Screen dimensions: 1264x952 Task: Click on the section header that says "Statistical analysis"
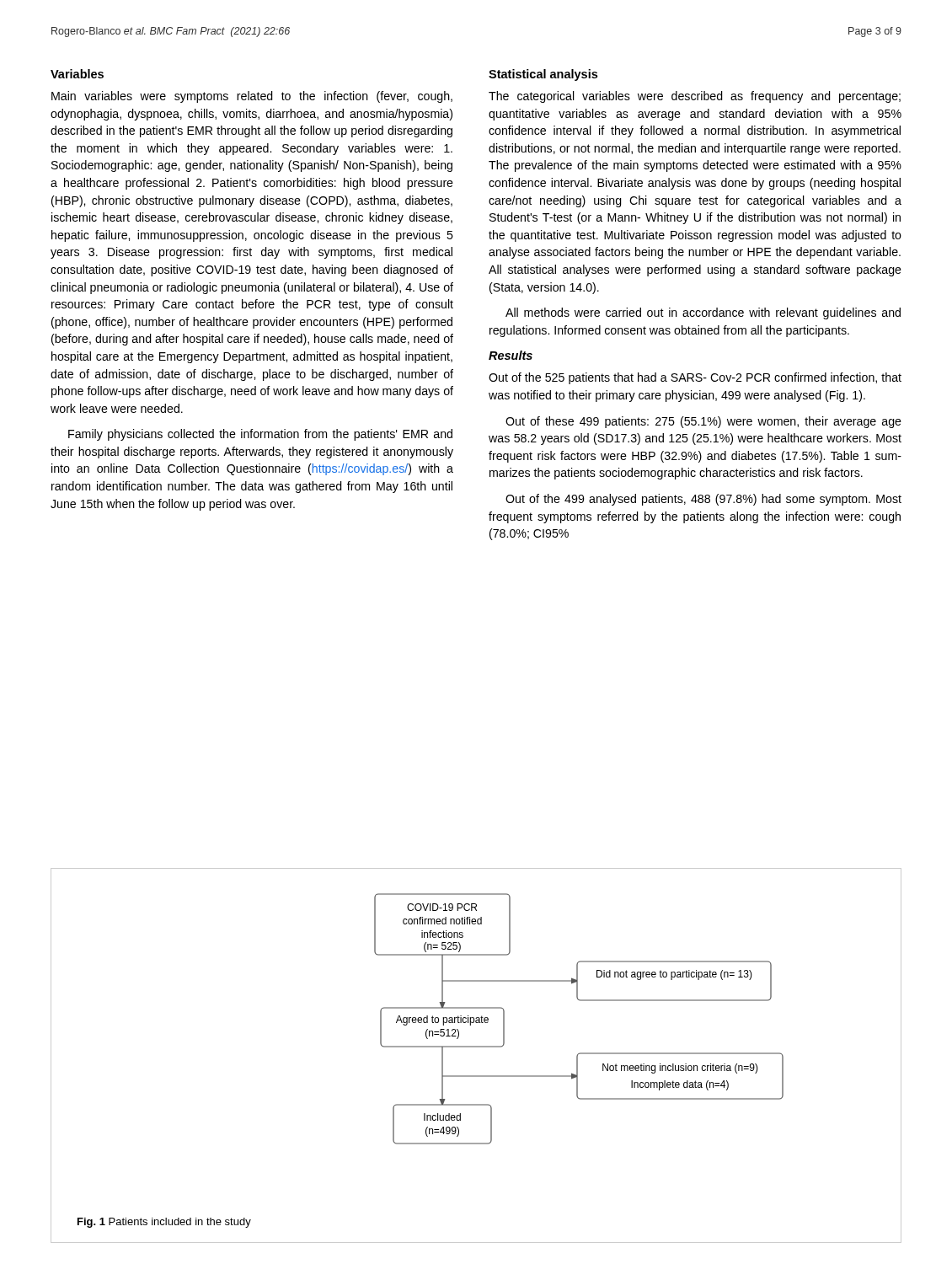[543, 74]
